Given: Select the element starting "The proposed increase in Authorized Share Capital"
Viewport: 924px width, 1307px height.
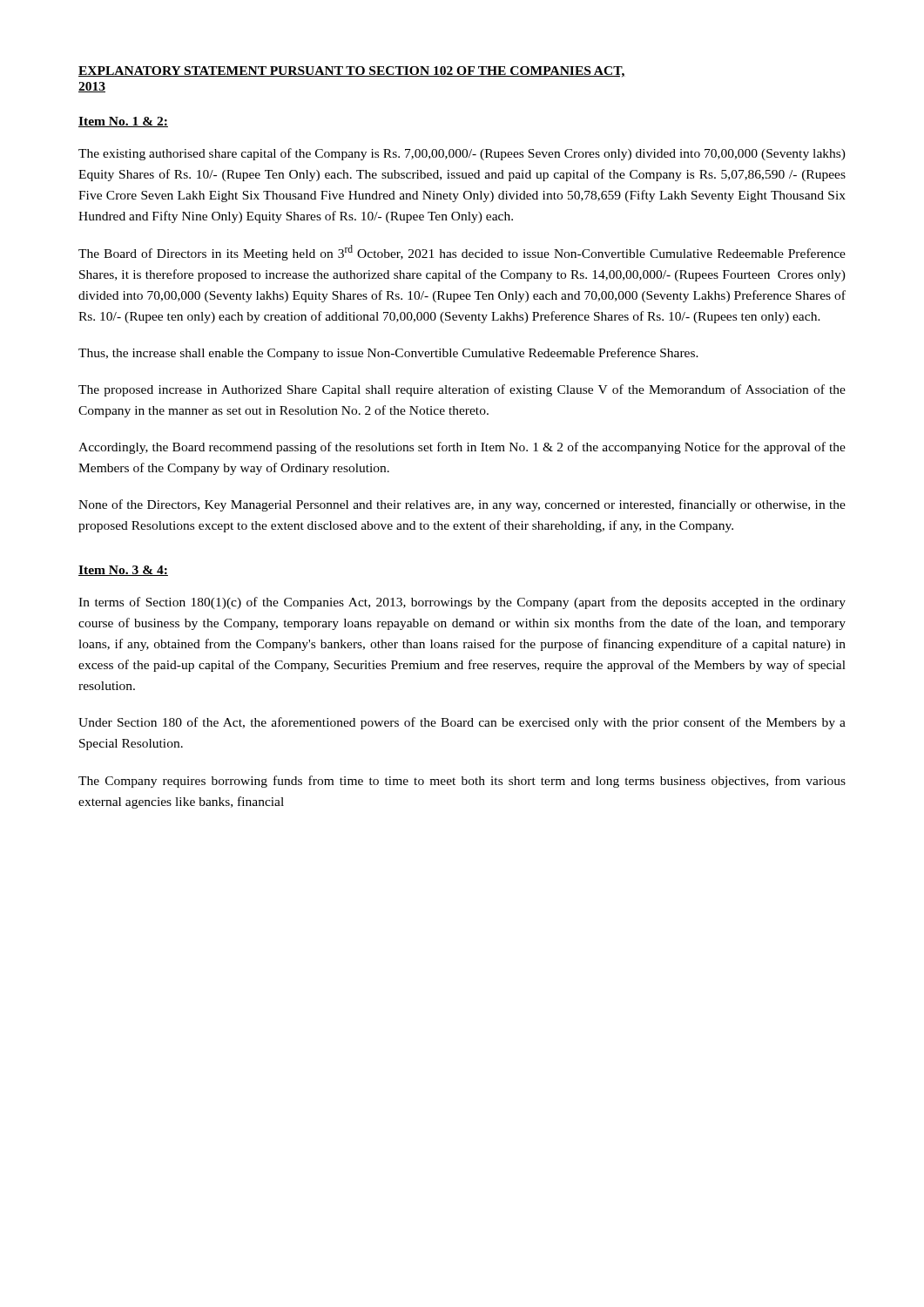Looking at the screenshot, I should pyautogui.click(x=462, y=400).
